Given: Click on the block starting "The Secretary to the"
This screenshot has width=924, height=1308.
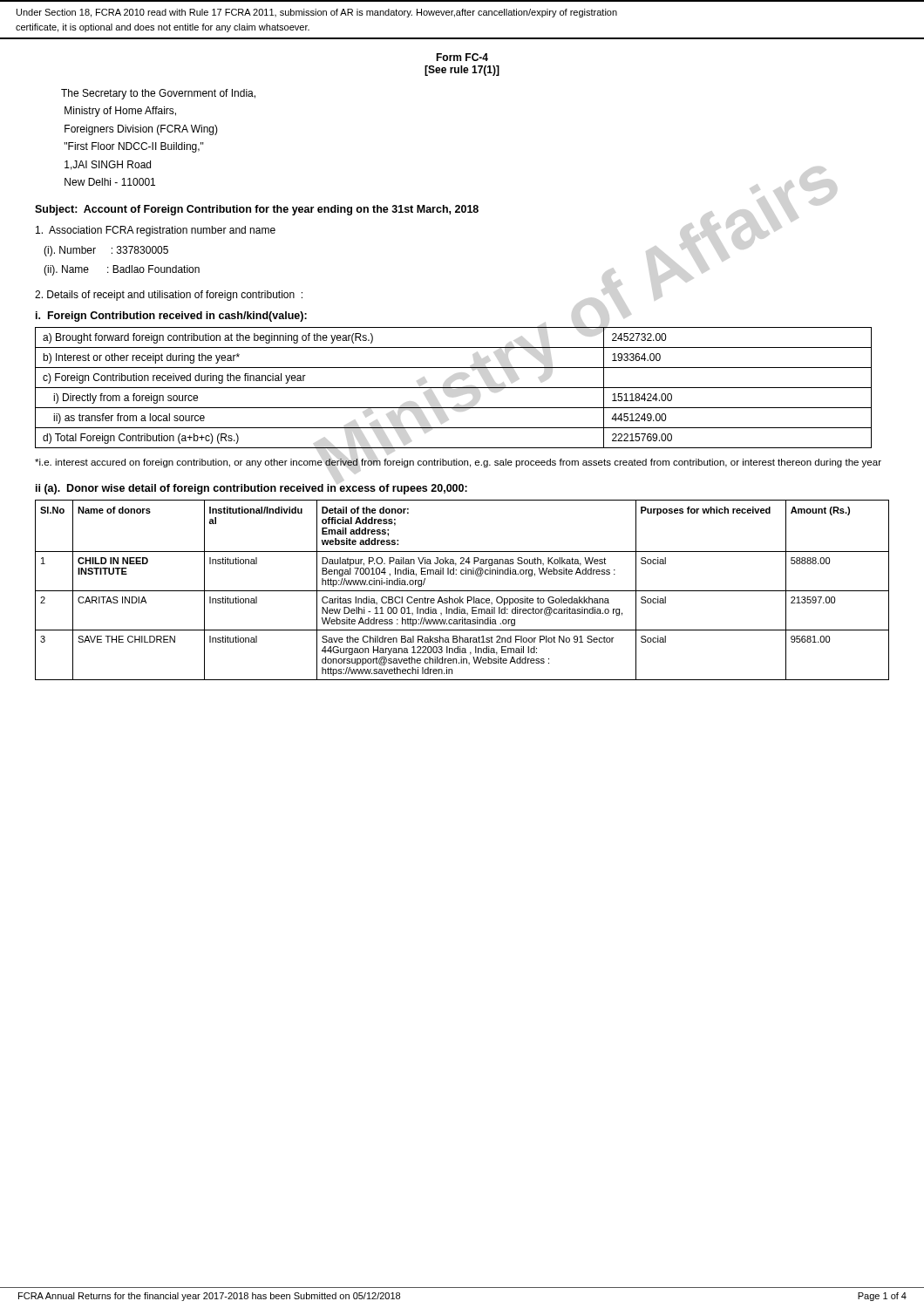Looking at the screenshot, I should [159, 138].
